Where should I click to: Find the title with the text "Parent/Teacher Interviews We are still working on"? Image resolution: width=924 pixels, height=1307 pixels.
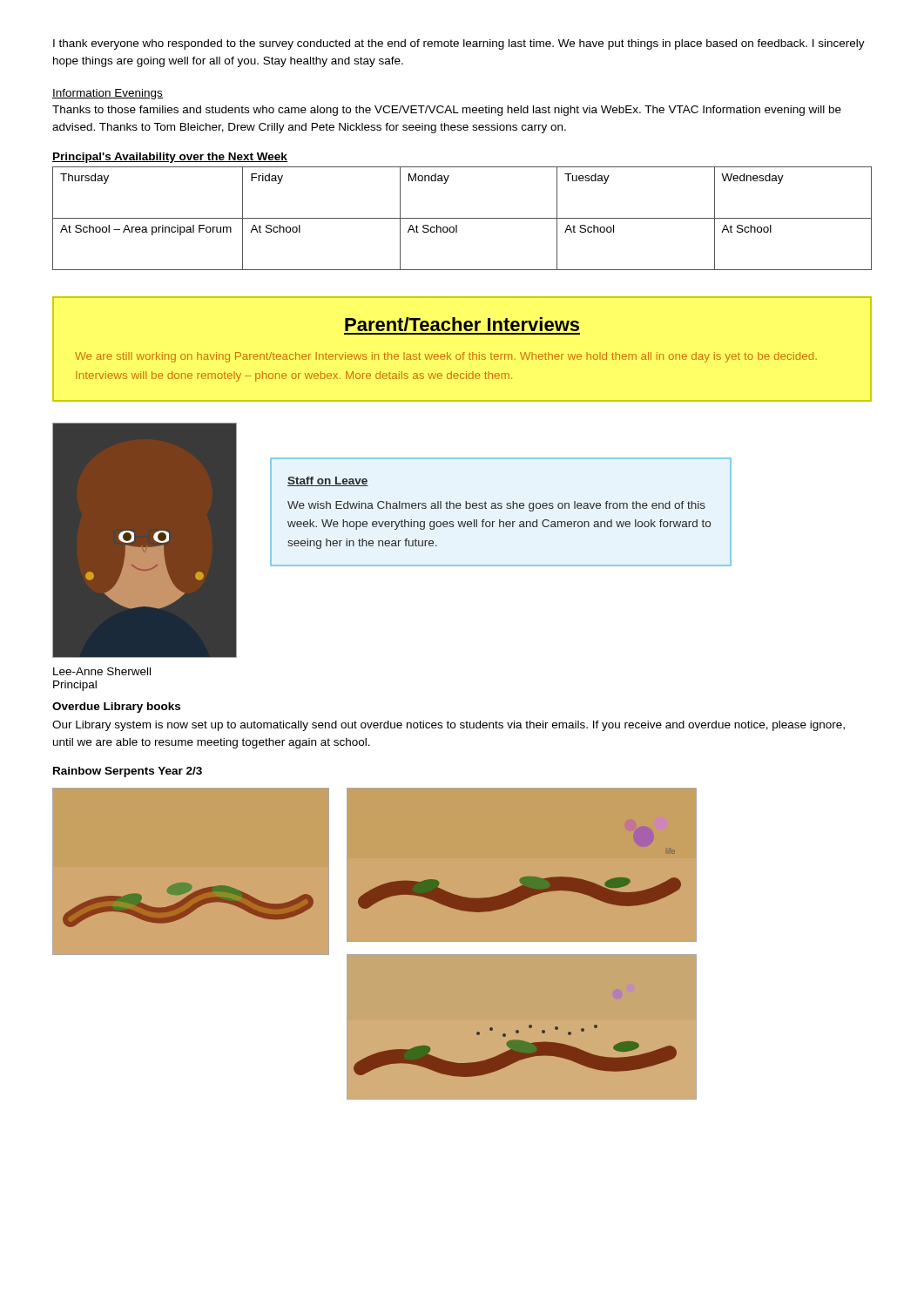pyautogui.click(x=462, y=349)
